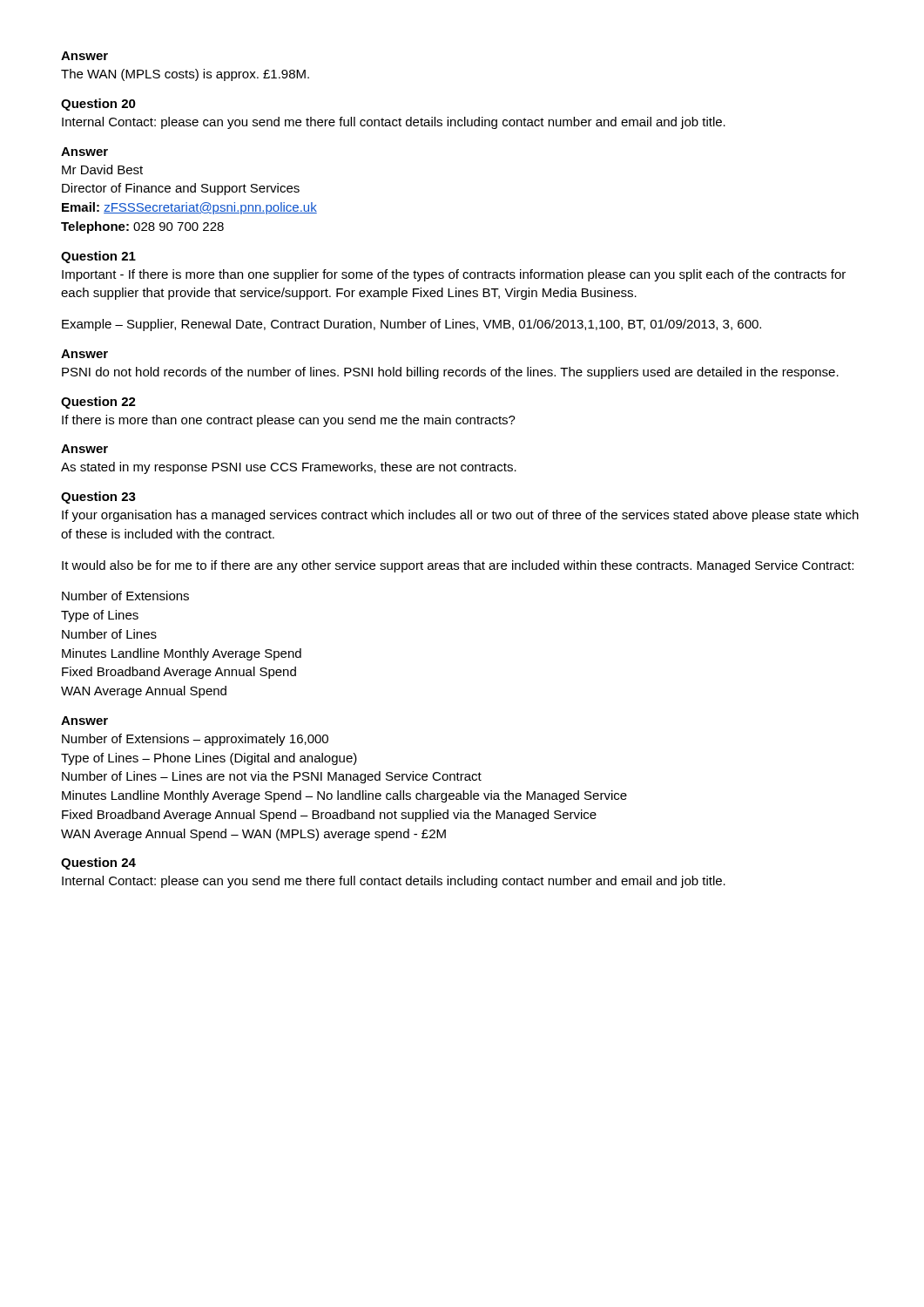
Task: Locate the block of text that opens with "The WAN (MPLS costs) is approx."
Action: pos(186,74)
